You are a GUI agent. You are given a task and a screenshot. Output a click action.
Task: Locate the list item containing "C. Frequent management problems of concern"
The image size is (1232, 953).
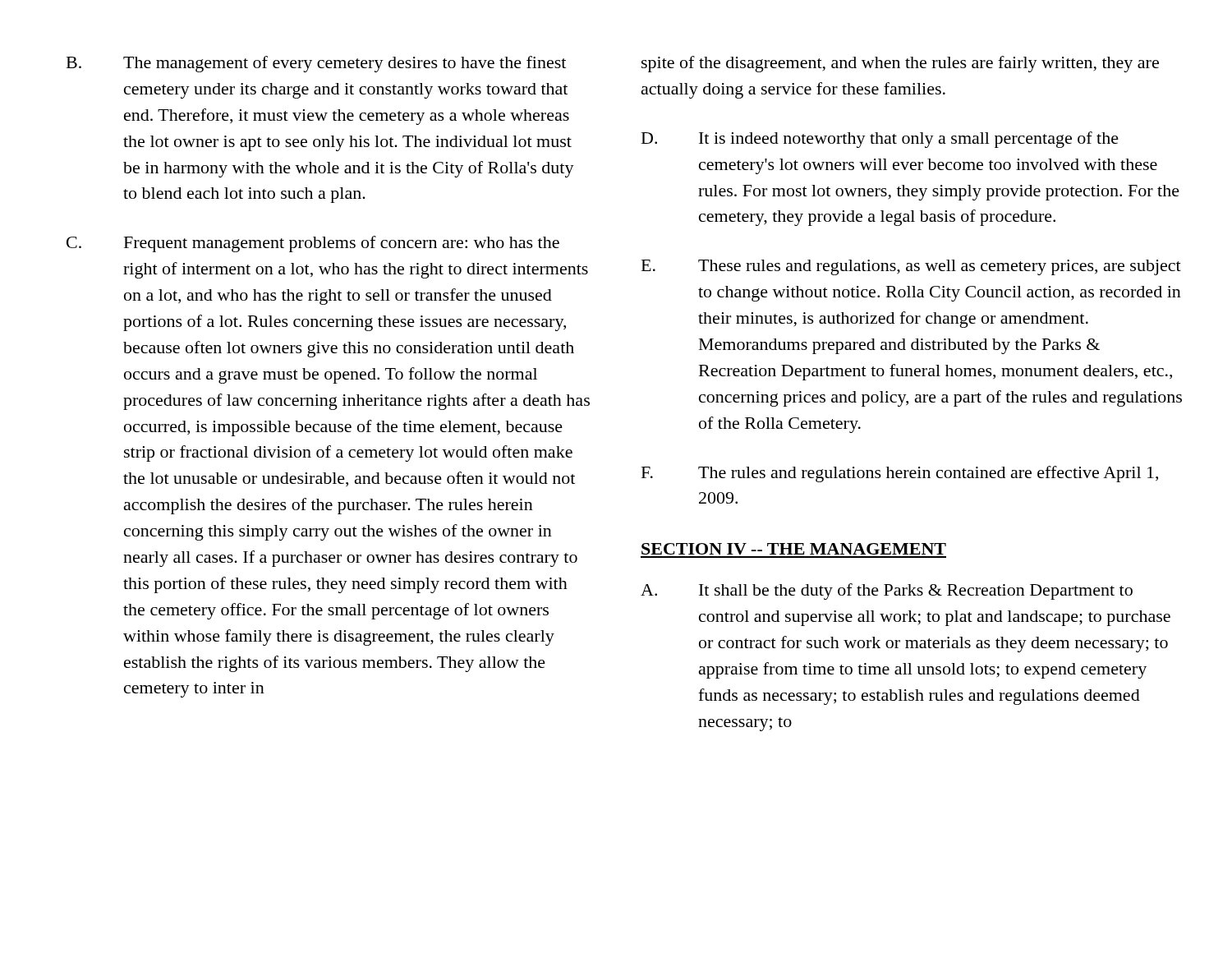tap(329, 465)
